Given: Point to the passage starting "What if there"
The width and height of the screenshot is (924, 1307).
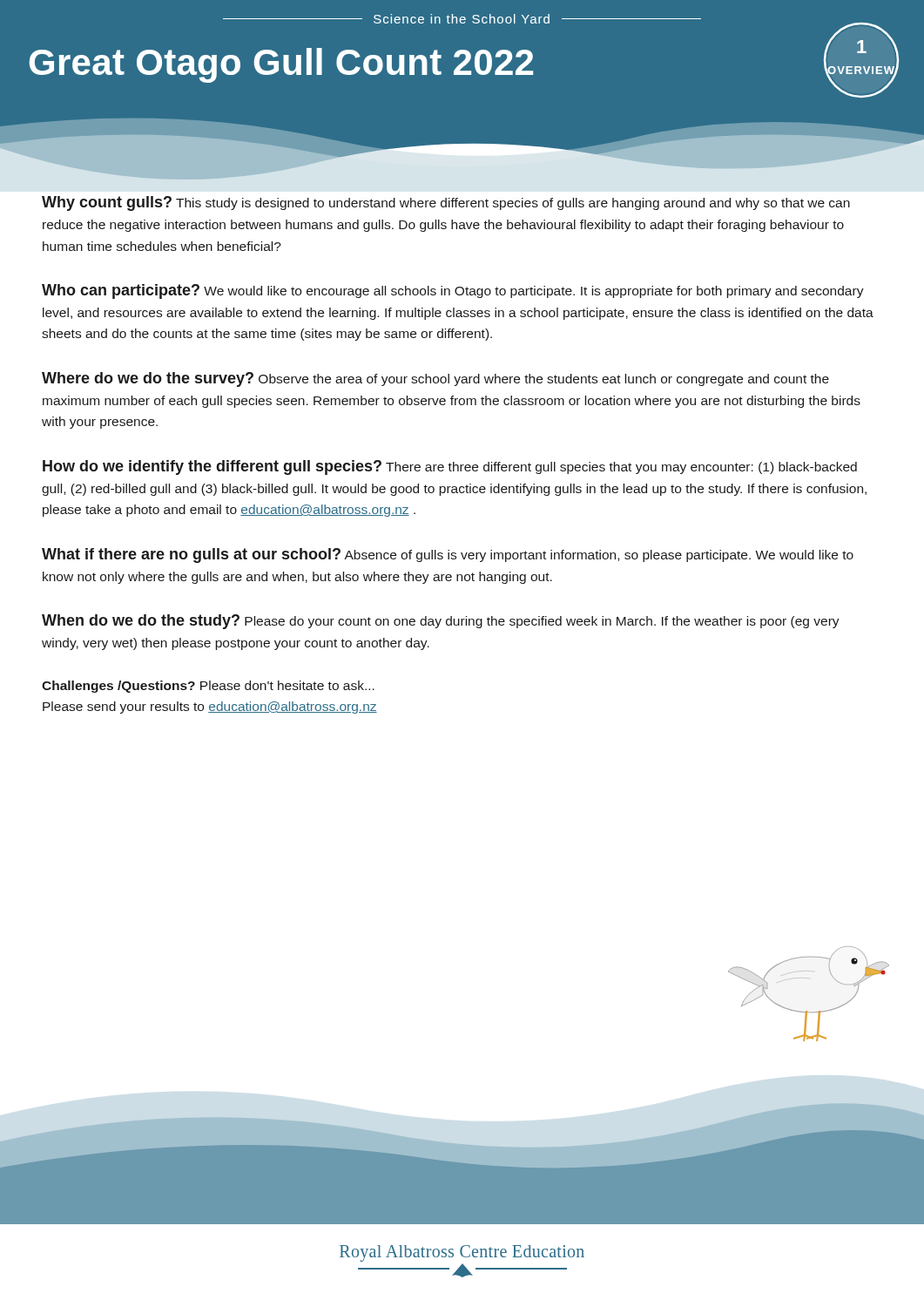Looking at the screenshot, I should point(448,564).
